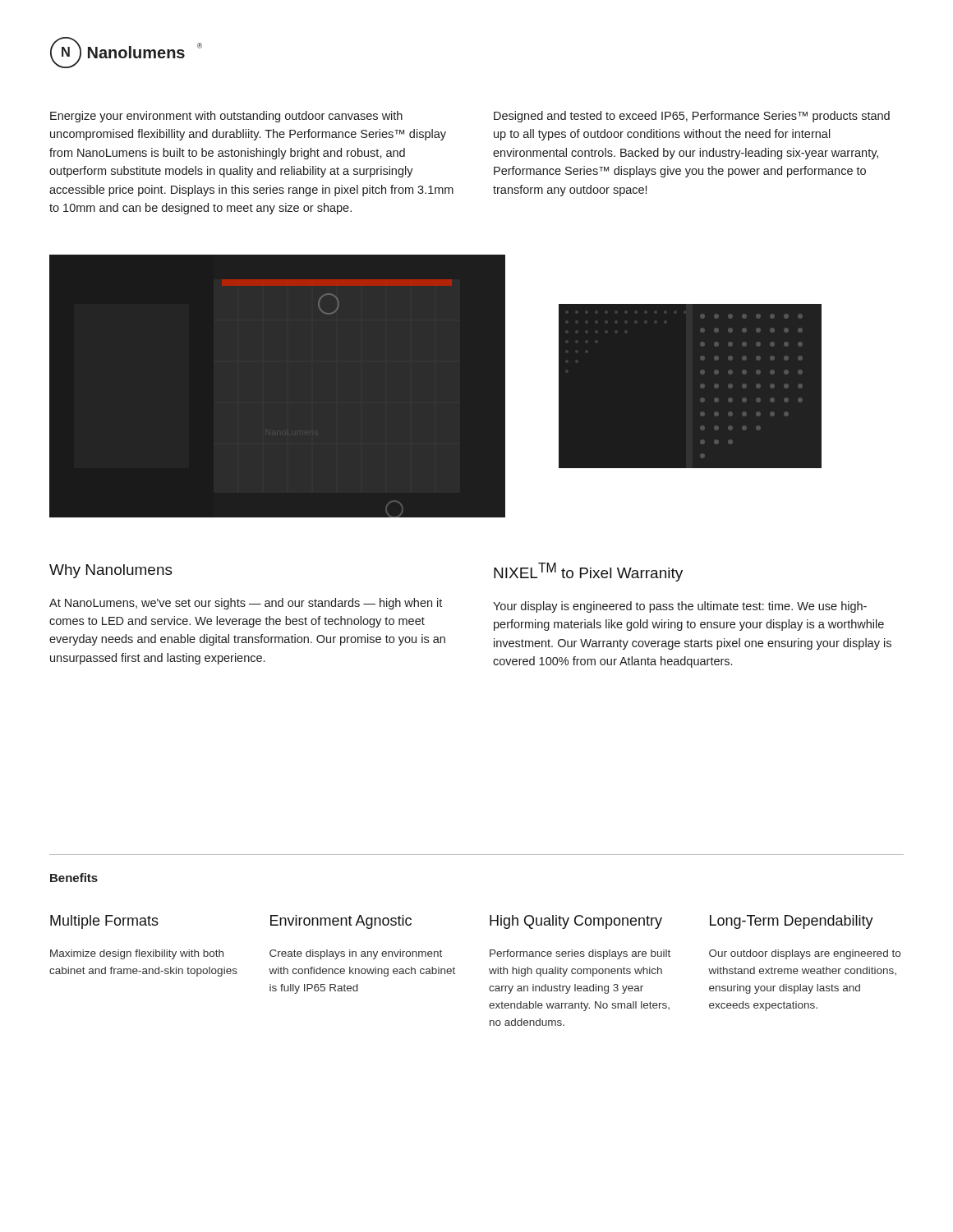Locate the region starting "Designed and tested"

692,153
